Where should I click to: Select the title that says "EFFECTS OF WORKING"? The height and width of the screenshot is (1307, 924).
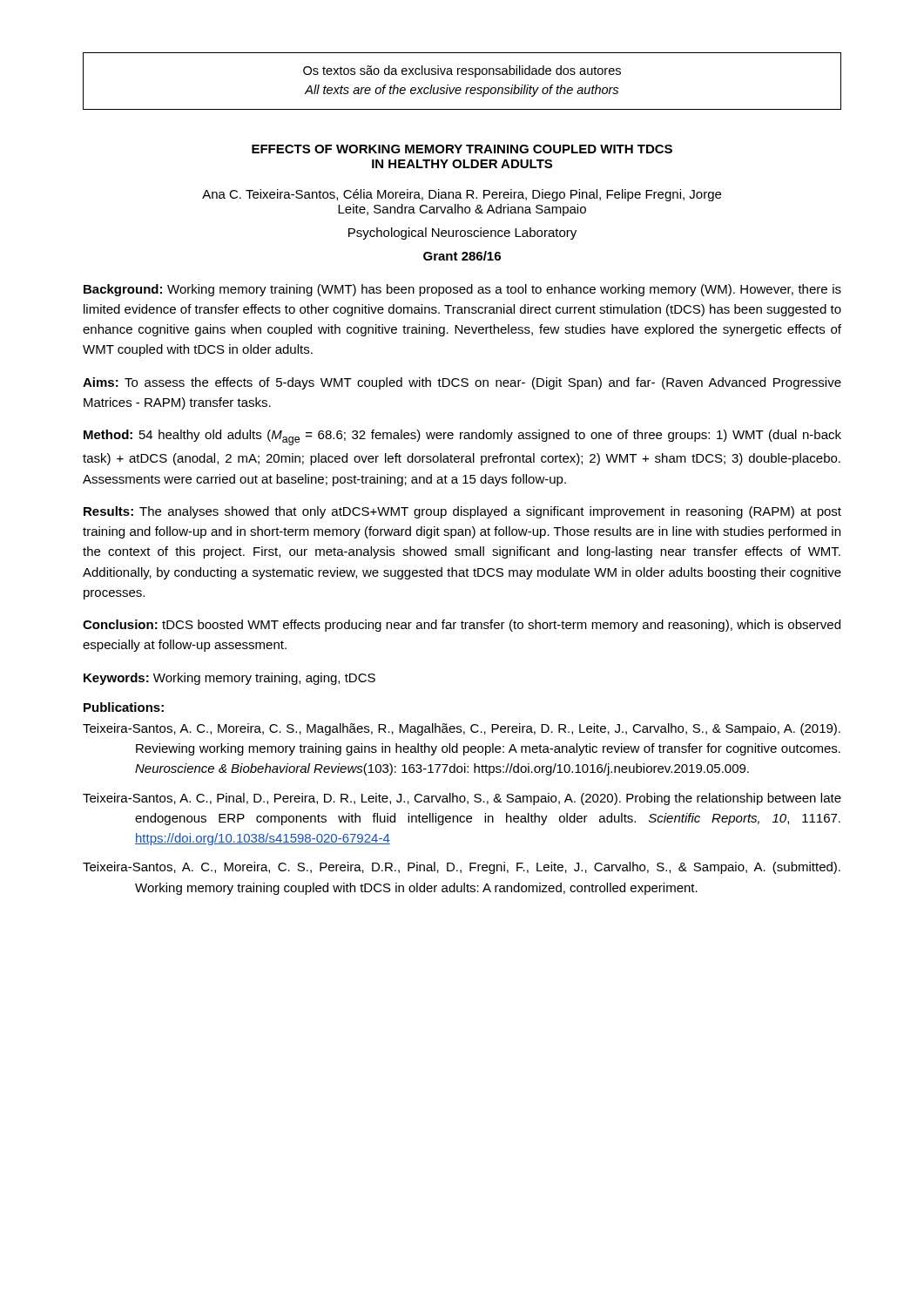point(462,156)
